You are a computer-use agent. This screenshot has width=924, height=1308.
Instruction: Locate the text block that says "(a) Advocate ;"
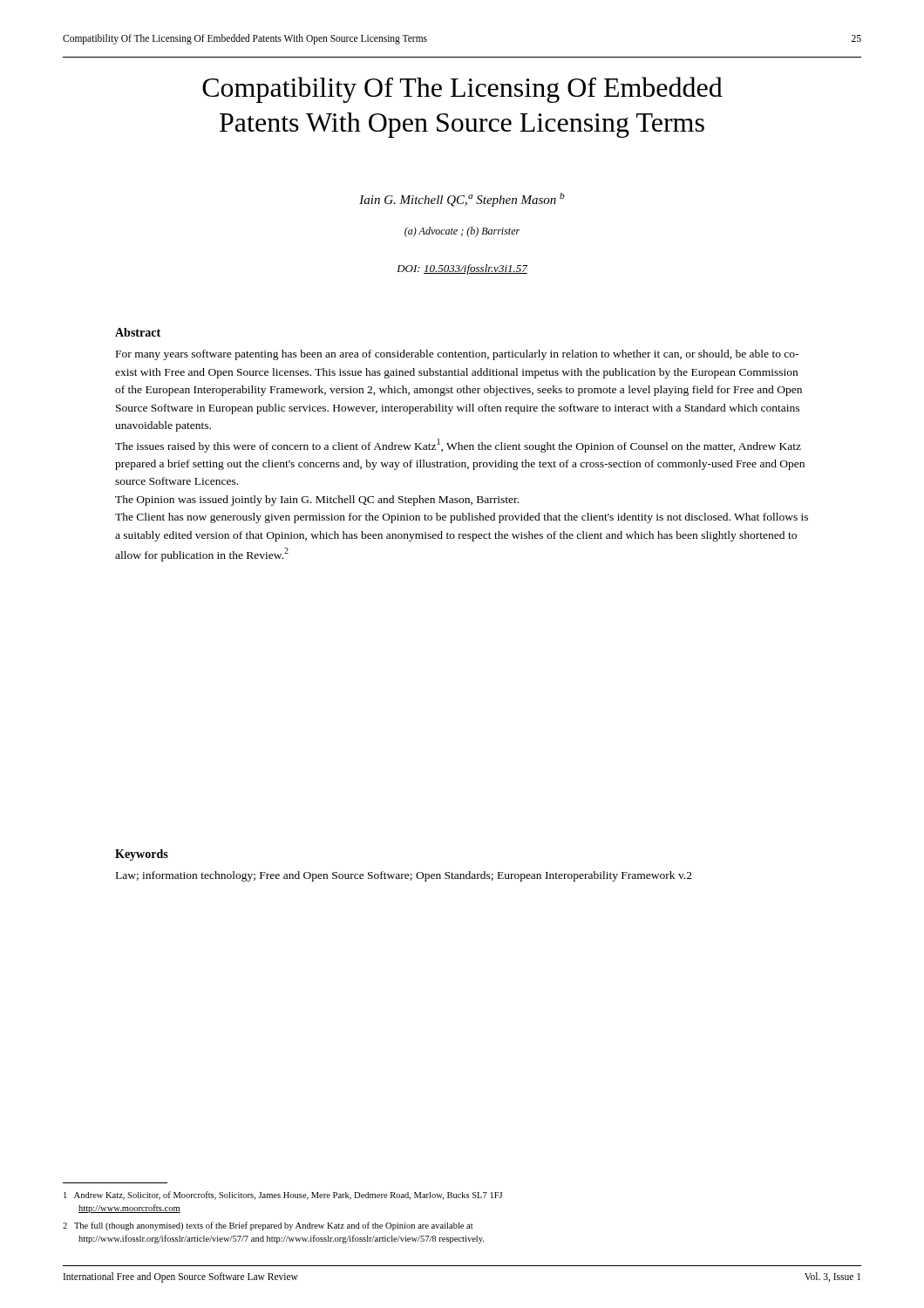[x=462, y=231]
